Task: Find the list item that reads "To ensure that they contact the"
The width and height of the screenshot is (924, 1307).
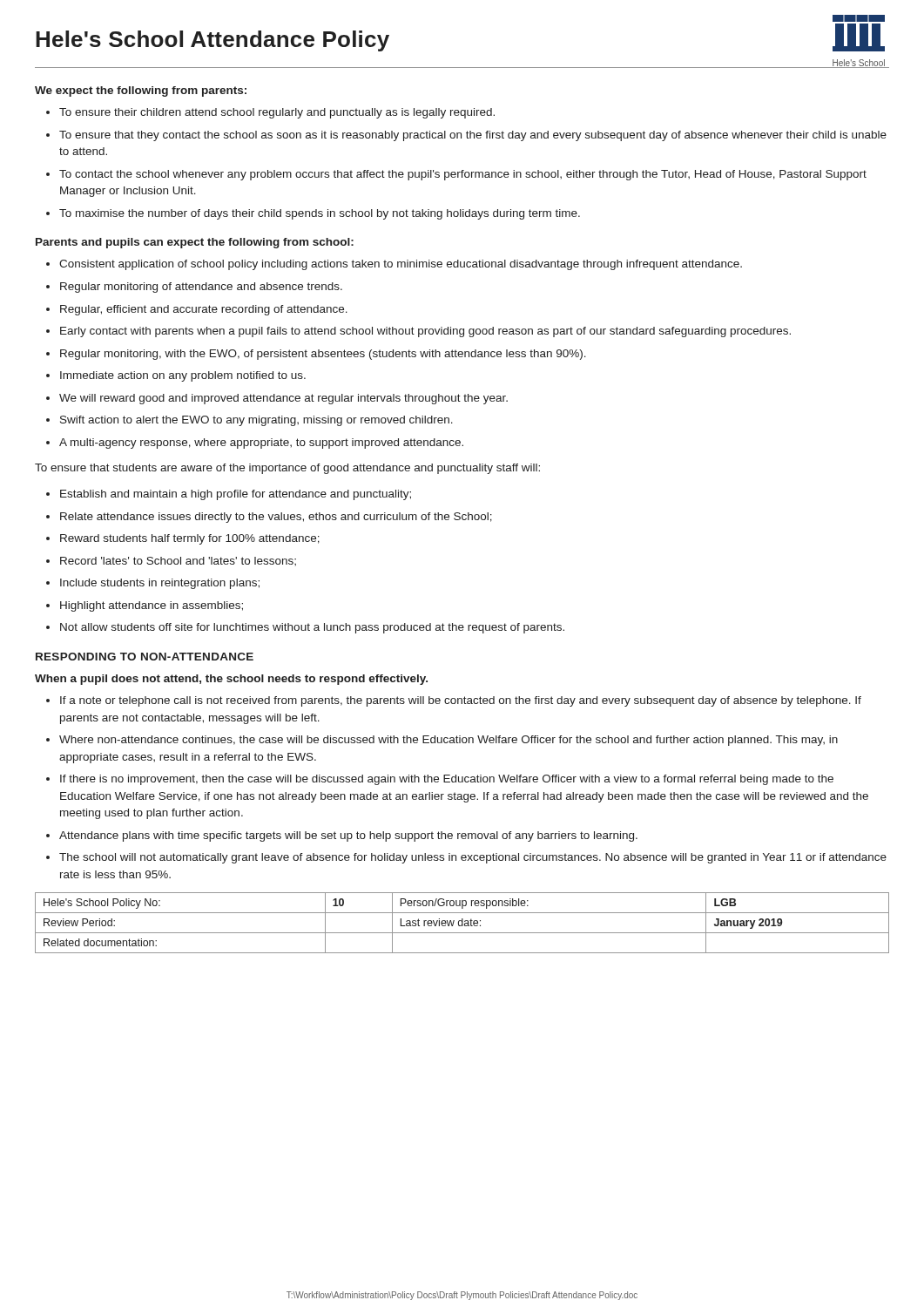Action: (x=473, y=143)
